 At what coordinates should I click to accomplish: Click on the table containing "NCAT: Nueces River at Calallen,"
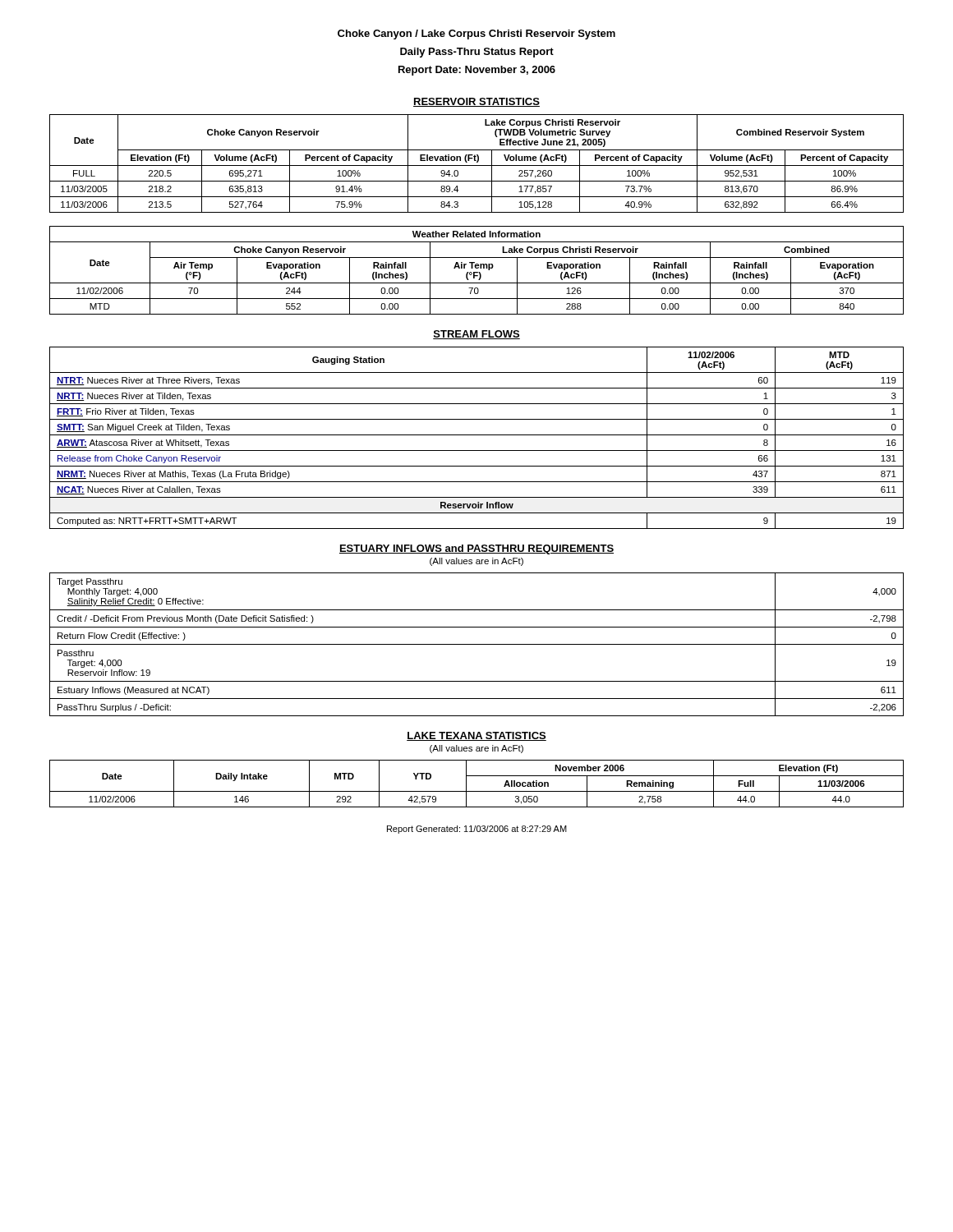pyautogui.click(x=476, y=438)
